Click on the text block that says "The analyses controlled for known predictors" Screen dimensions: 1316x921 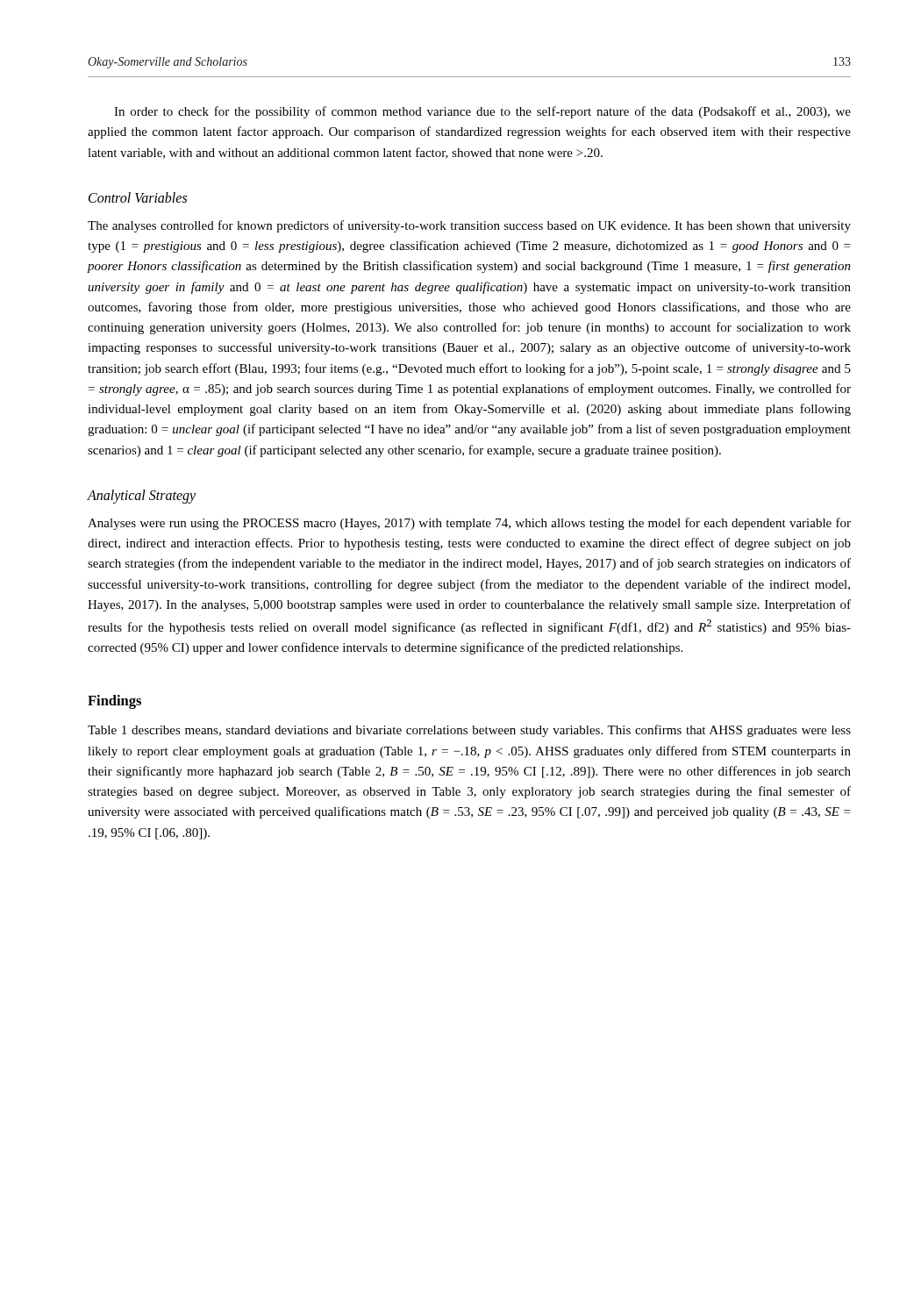(469, 338)
